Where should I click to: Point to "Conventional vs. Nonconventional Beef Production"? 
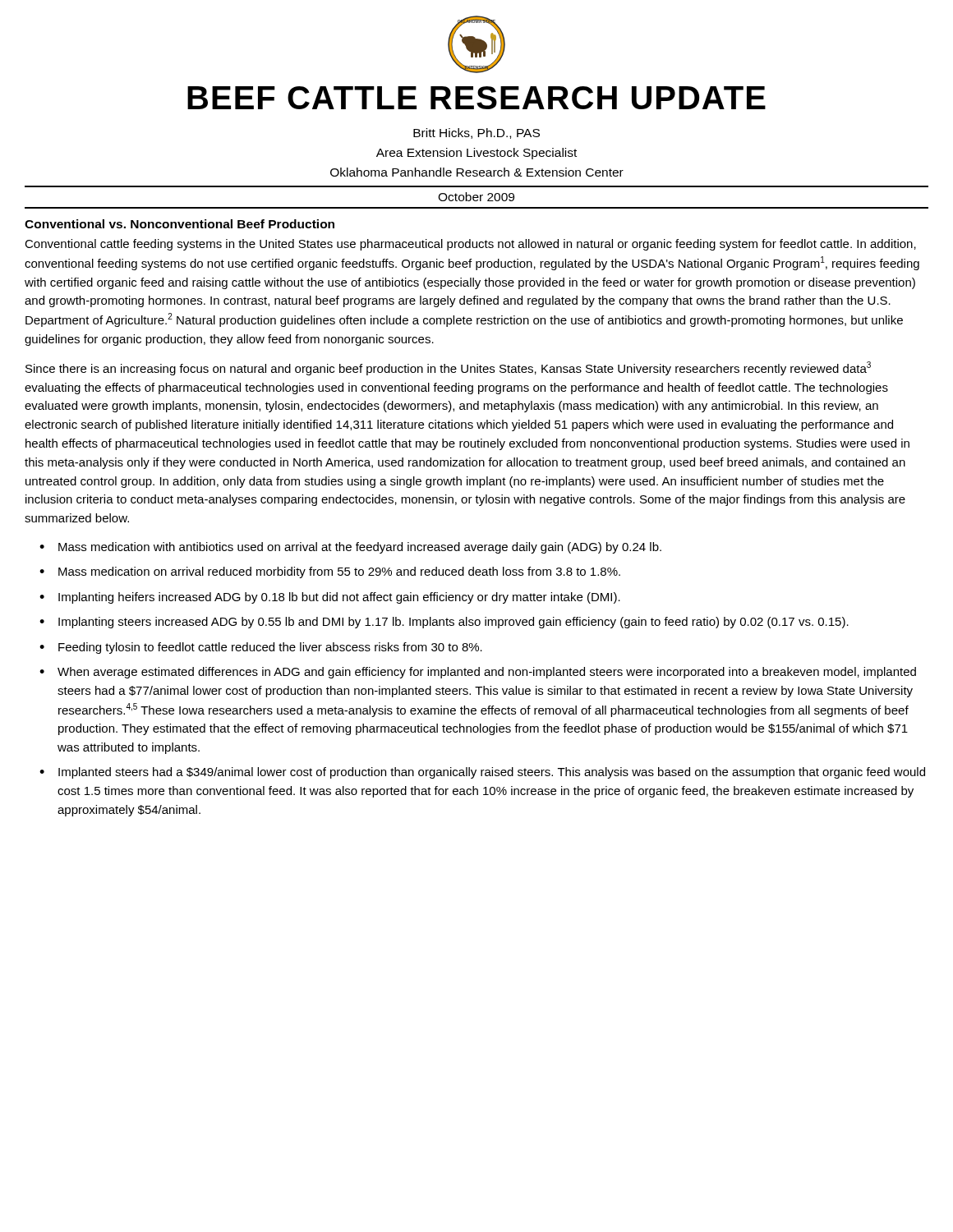click(x=180, y=224)
